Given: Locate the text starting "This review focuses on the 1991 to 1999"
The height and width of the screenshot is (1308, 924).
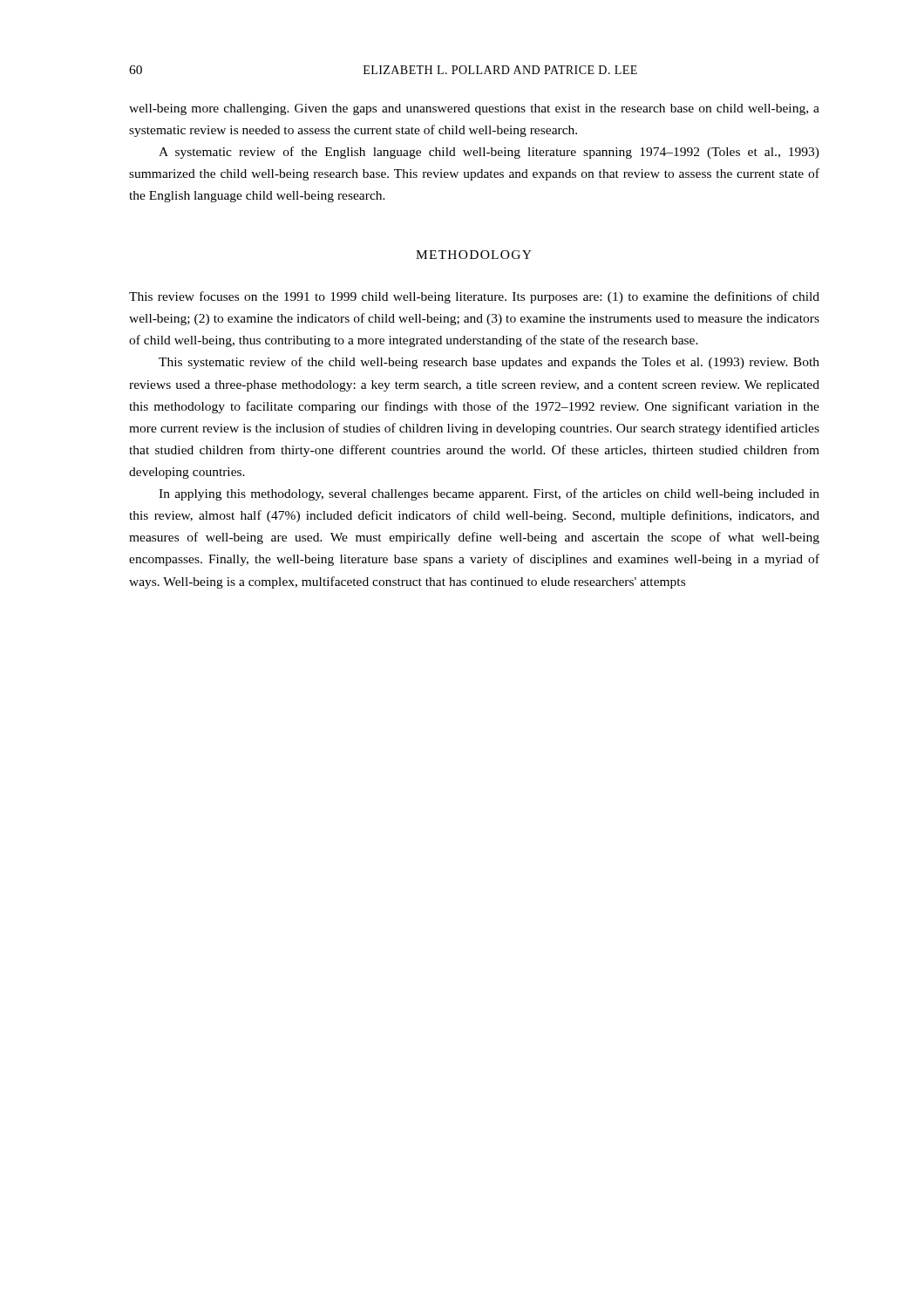Looking at the screenshot, I should [474, 439].
